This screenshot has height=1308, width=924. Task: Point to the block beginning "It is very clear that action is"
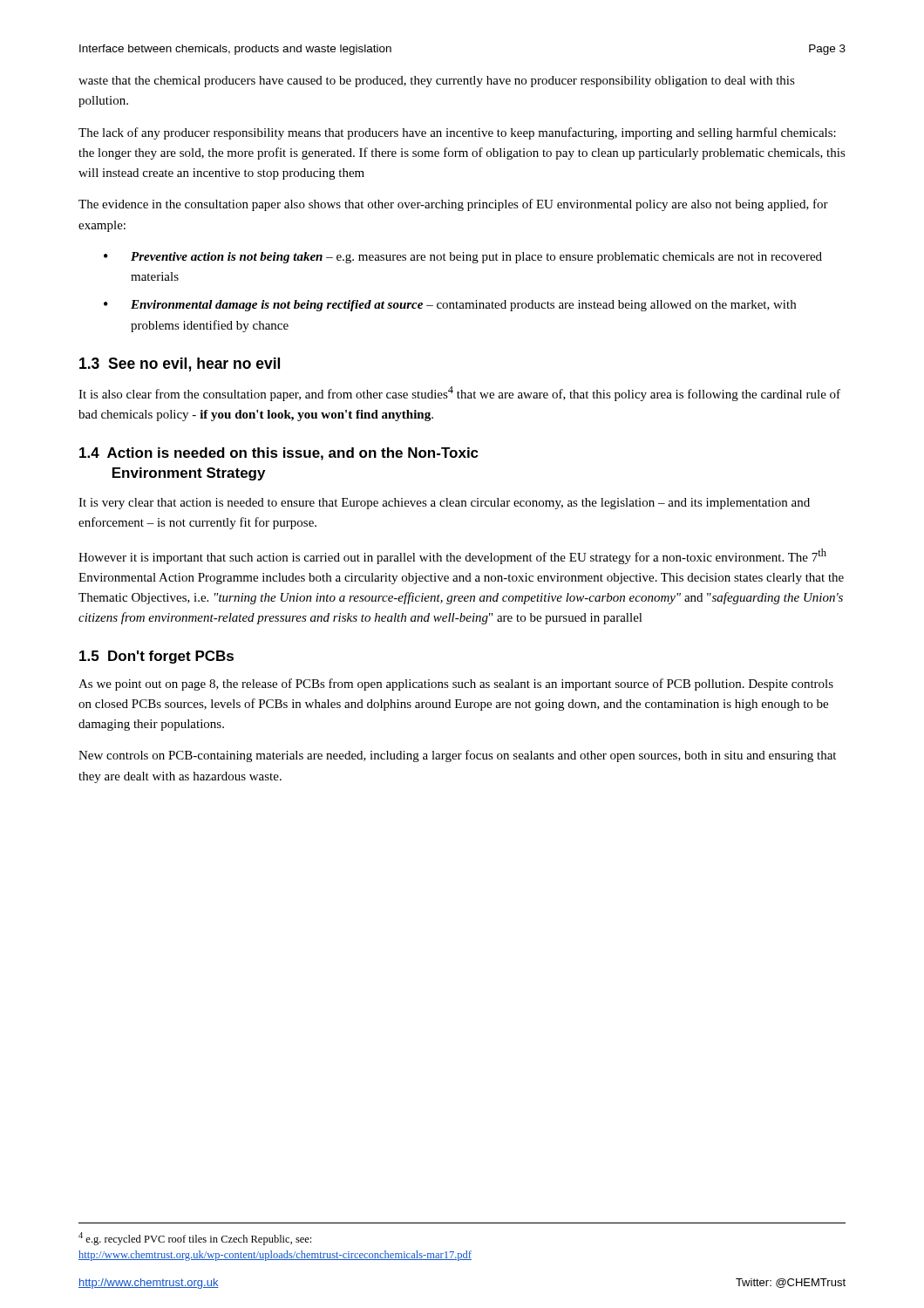click(x=444, y=513)
